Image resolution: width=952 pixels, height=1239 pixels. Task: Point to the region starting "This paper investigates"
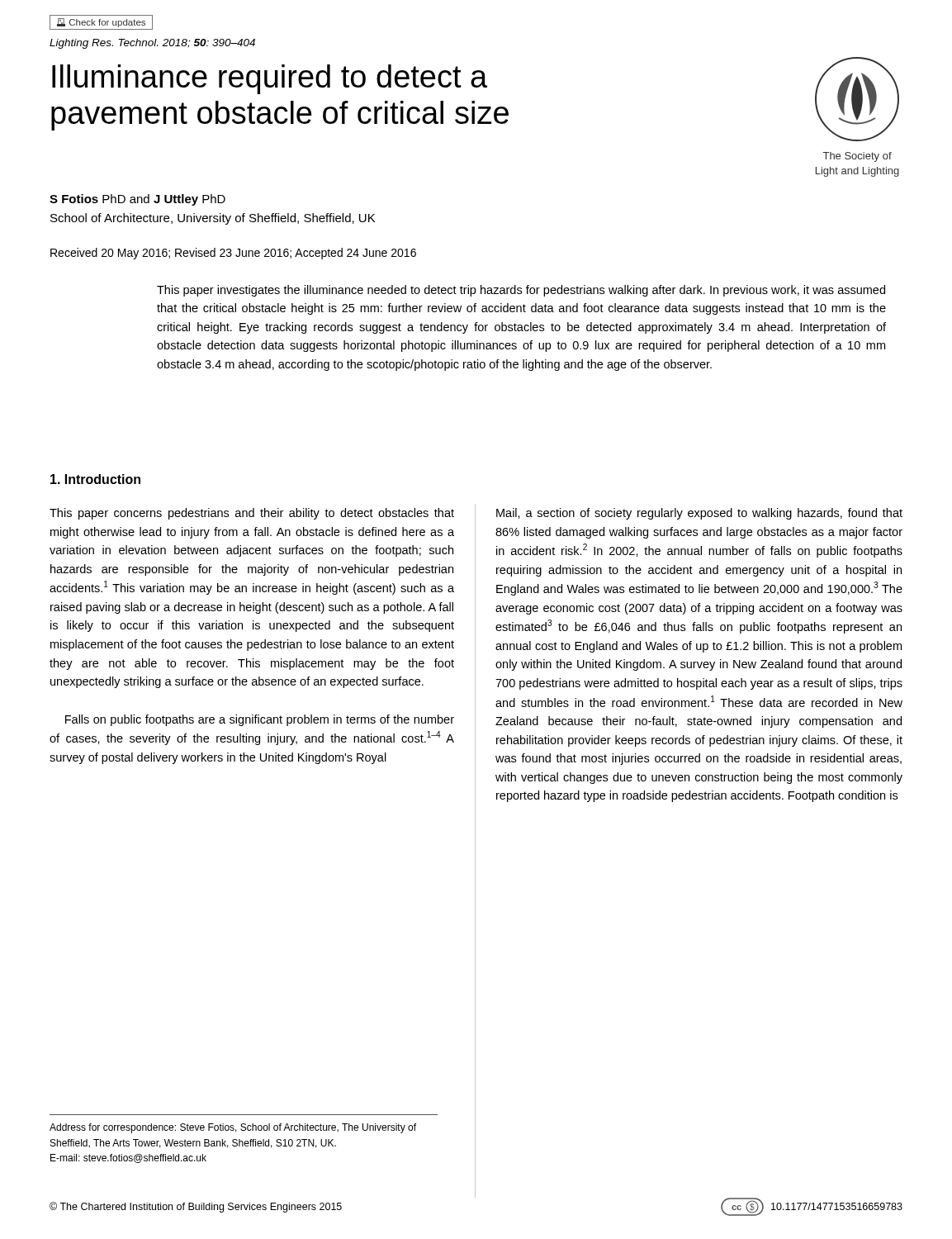click(521, 327)
